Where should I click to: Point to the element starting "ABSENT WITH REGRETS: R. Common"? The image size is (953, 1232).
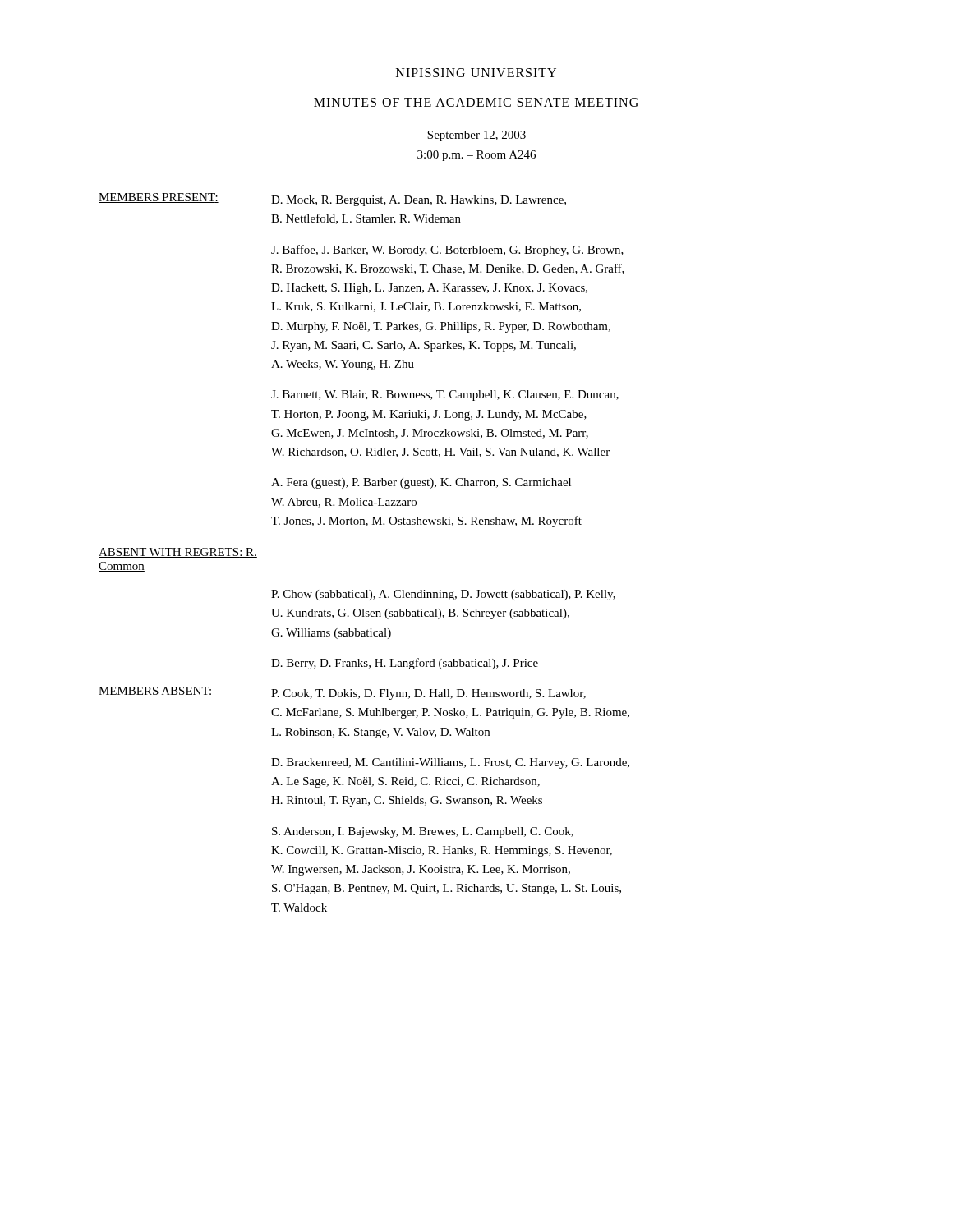tap(178, 559)
